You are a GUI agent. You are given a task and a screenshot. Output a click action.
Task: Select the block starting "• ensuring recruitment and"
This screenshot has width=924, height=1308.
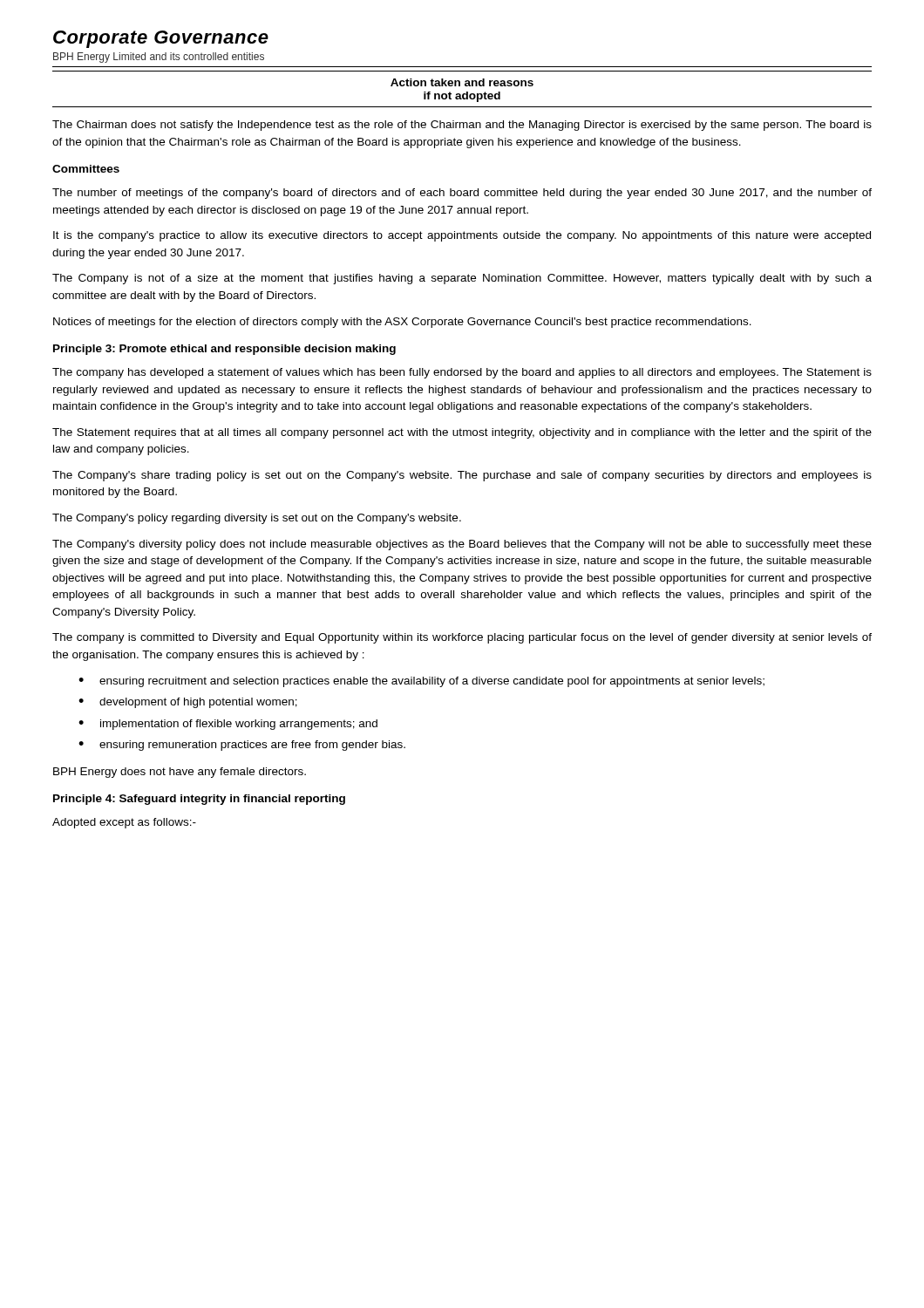[475, 681]
